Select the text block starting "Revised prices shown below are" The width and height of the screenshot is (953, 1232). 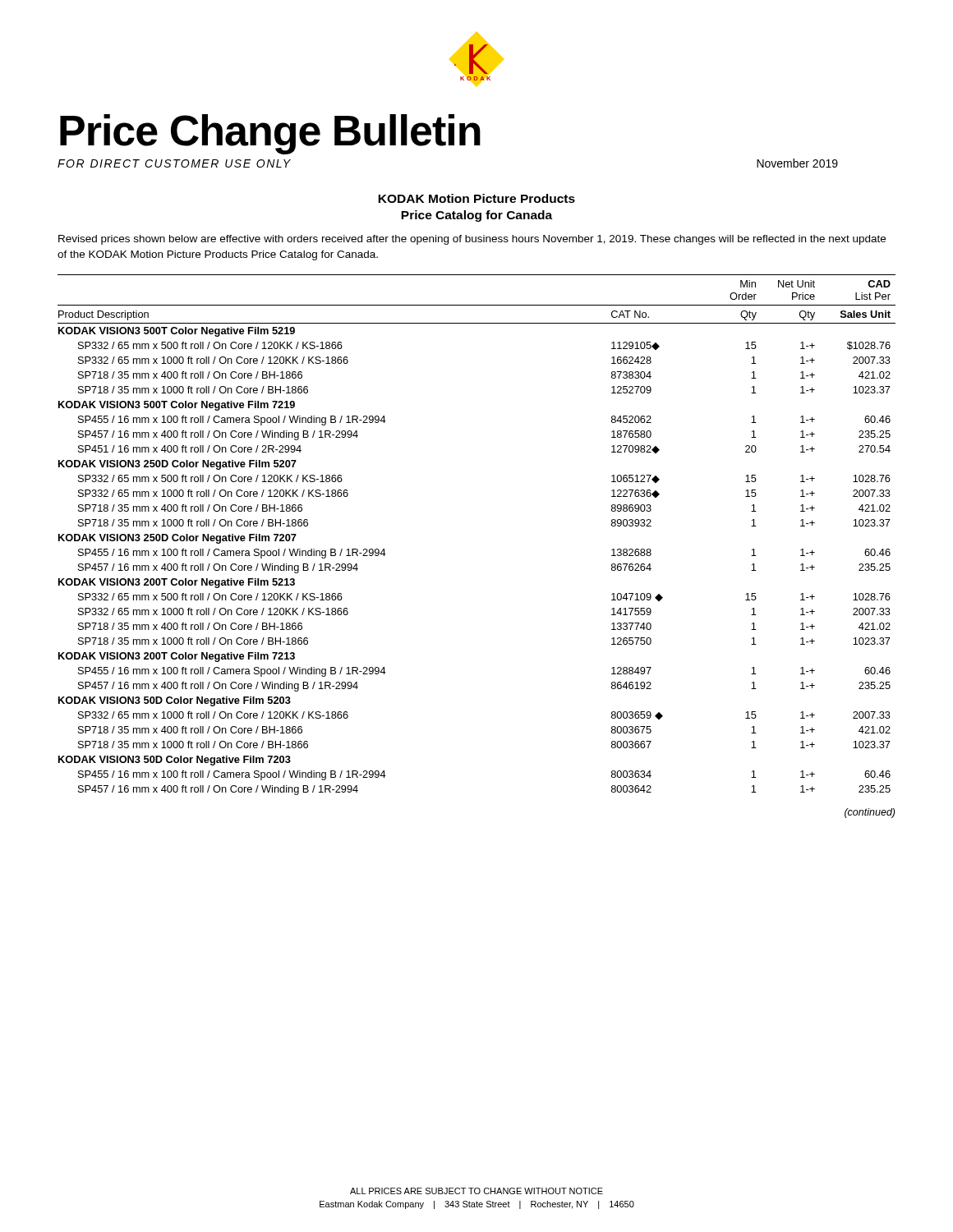(472, 246)
